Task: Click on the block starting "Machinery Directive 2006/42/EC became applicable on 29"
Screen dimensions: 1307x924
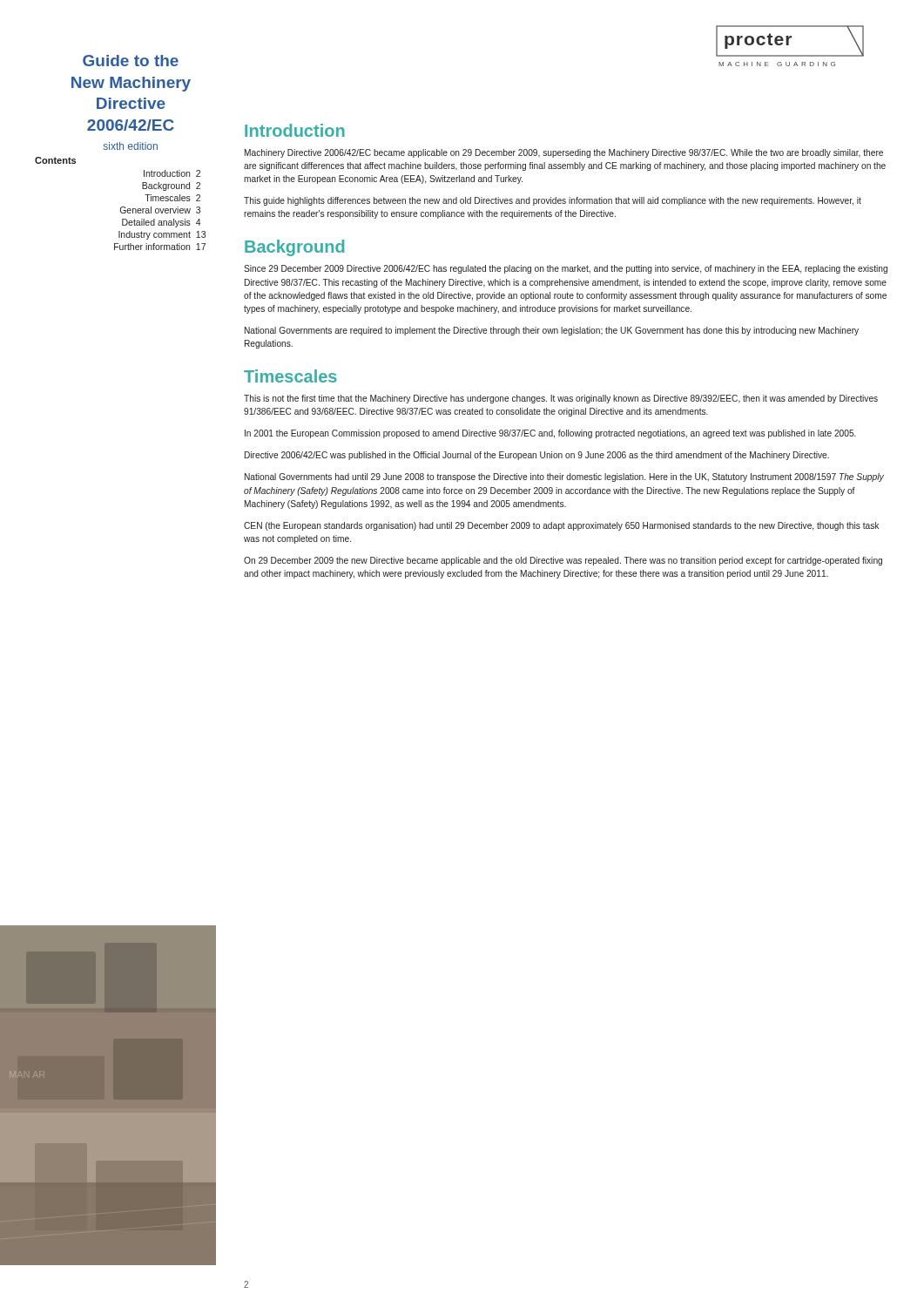Action: click(x=565, y=166)
